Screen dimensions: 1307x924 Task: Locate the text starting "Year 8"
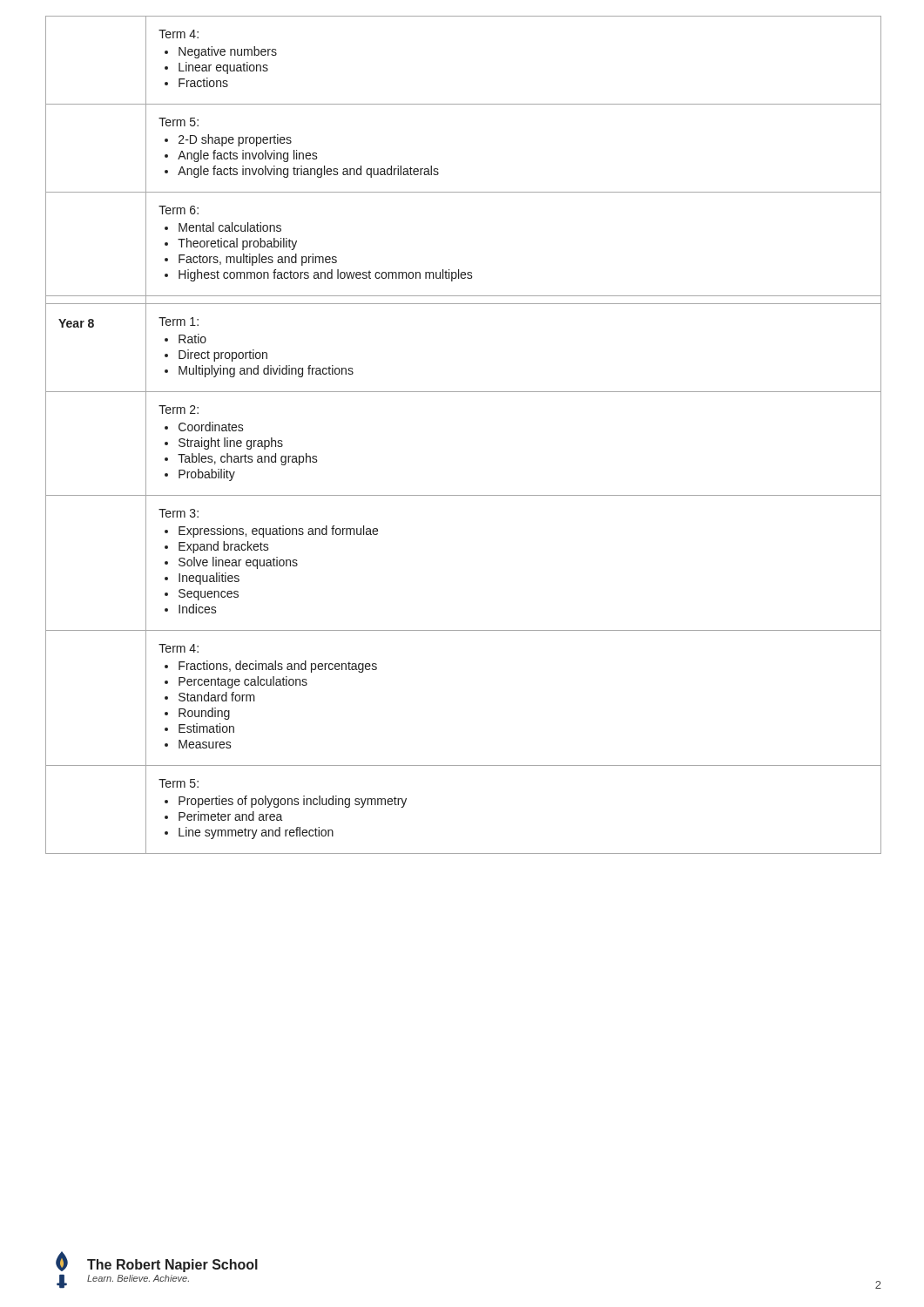76,323
